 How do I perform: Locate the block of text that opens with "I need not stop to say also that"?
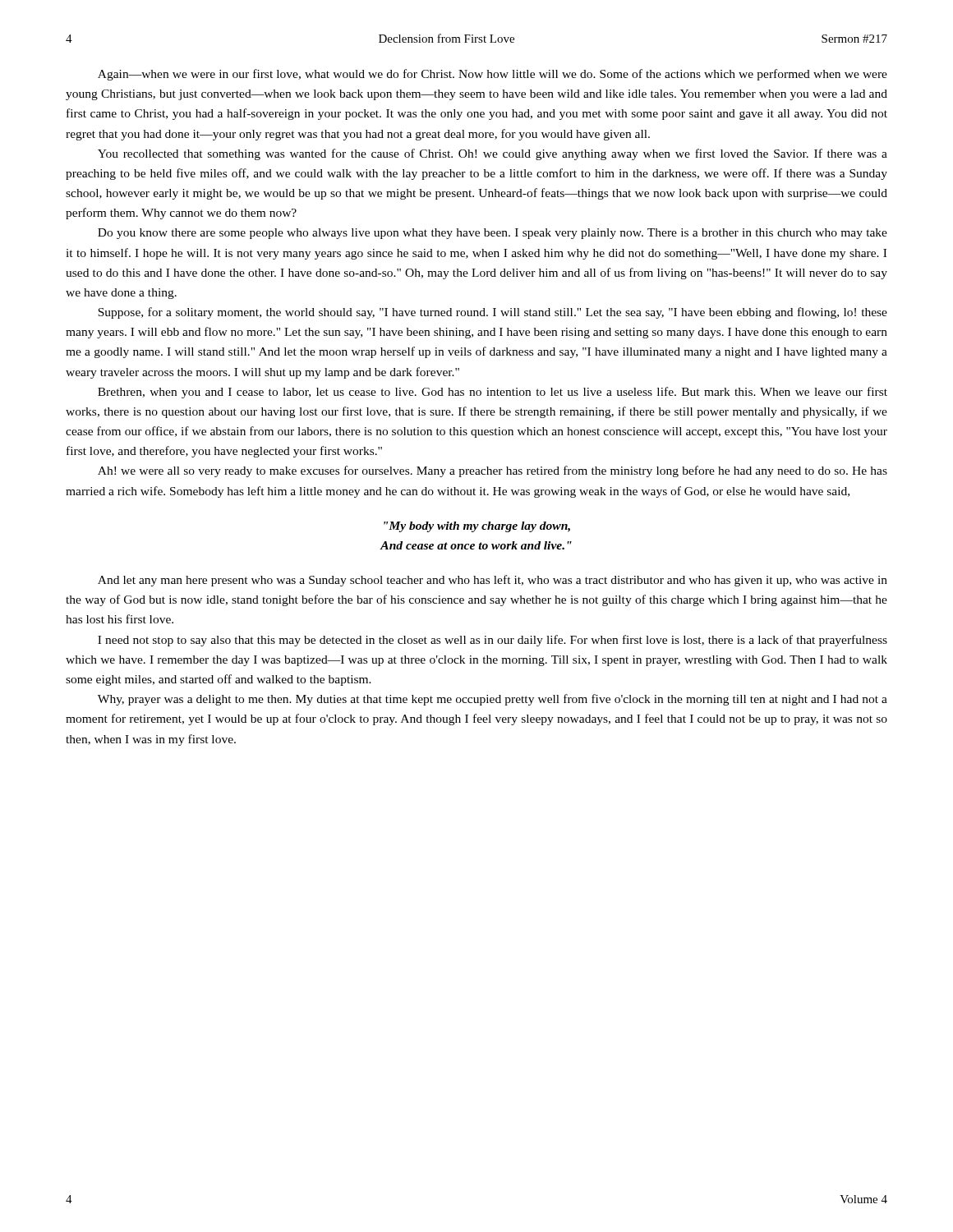pyautogui.click(x=476, y=659)
